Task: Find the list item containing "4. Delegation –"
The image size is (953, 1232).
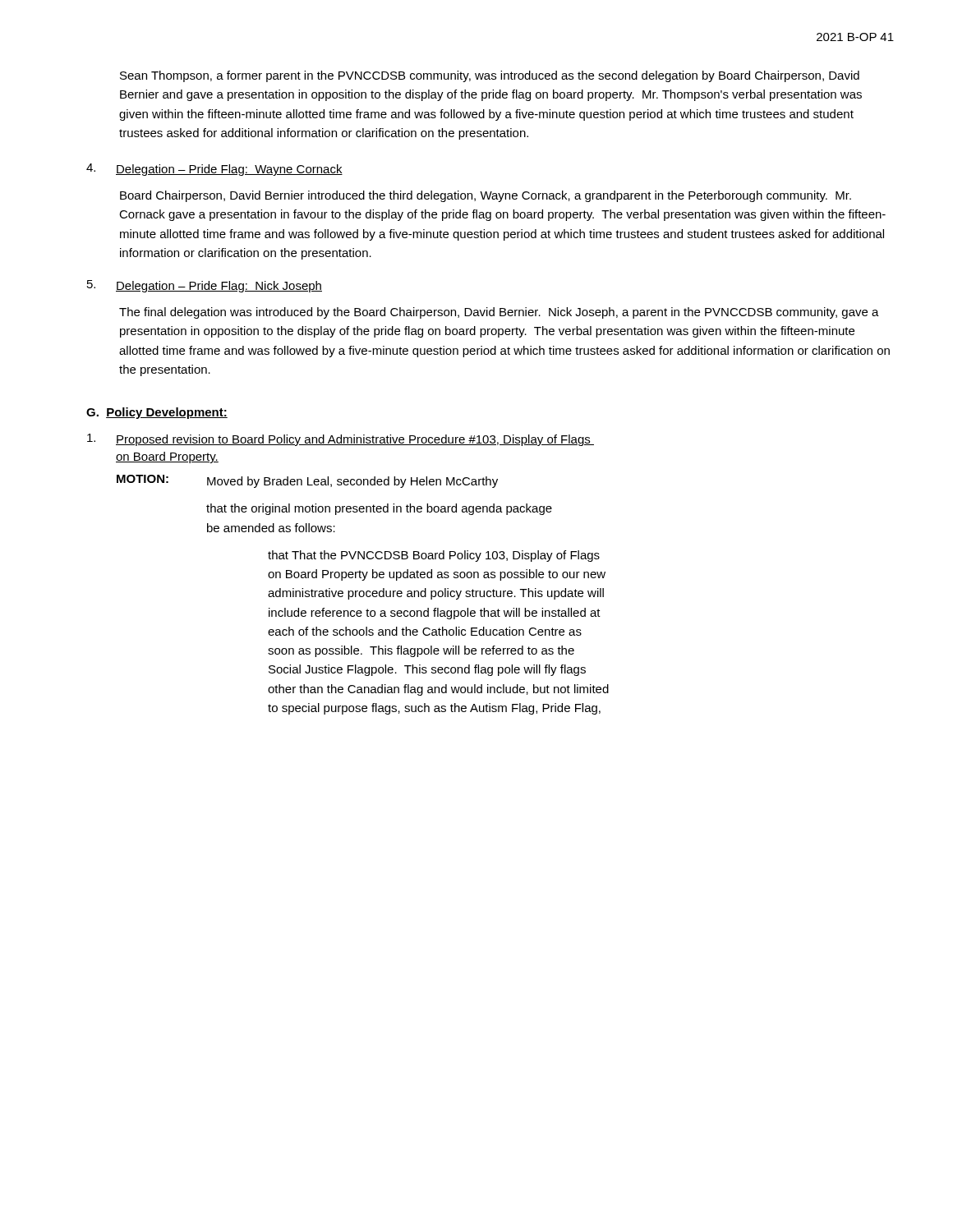Action: [490, 211]
